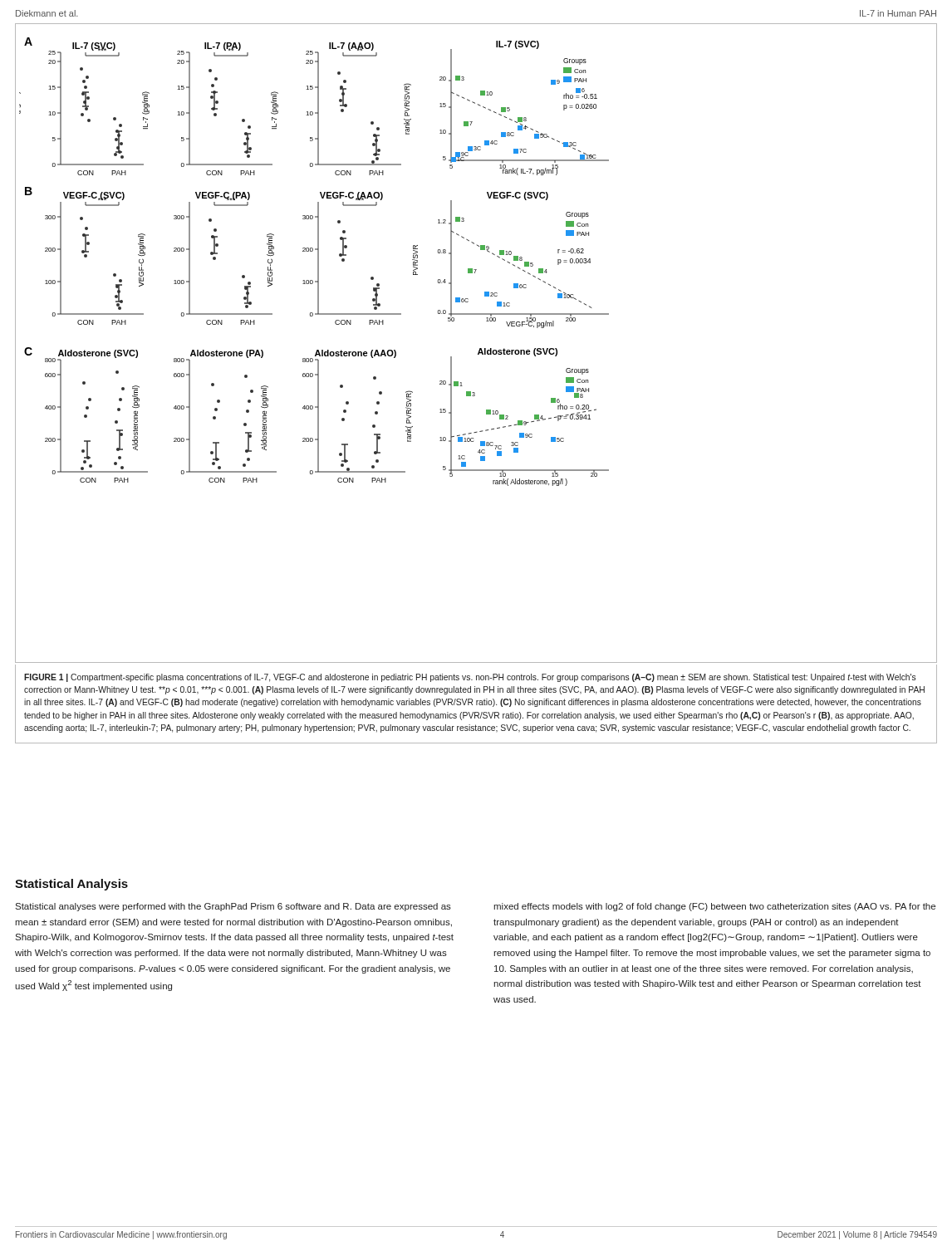Where is the passage that starts "mixed effects models with"?
The height and width of the screenshot is (1246, 952).
pos(715,953)
